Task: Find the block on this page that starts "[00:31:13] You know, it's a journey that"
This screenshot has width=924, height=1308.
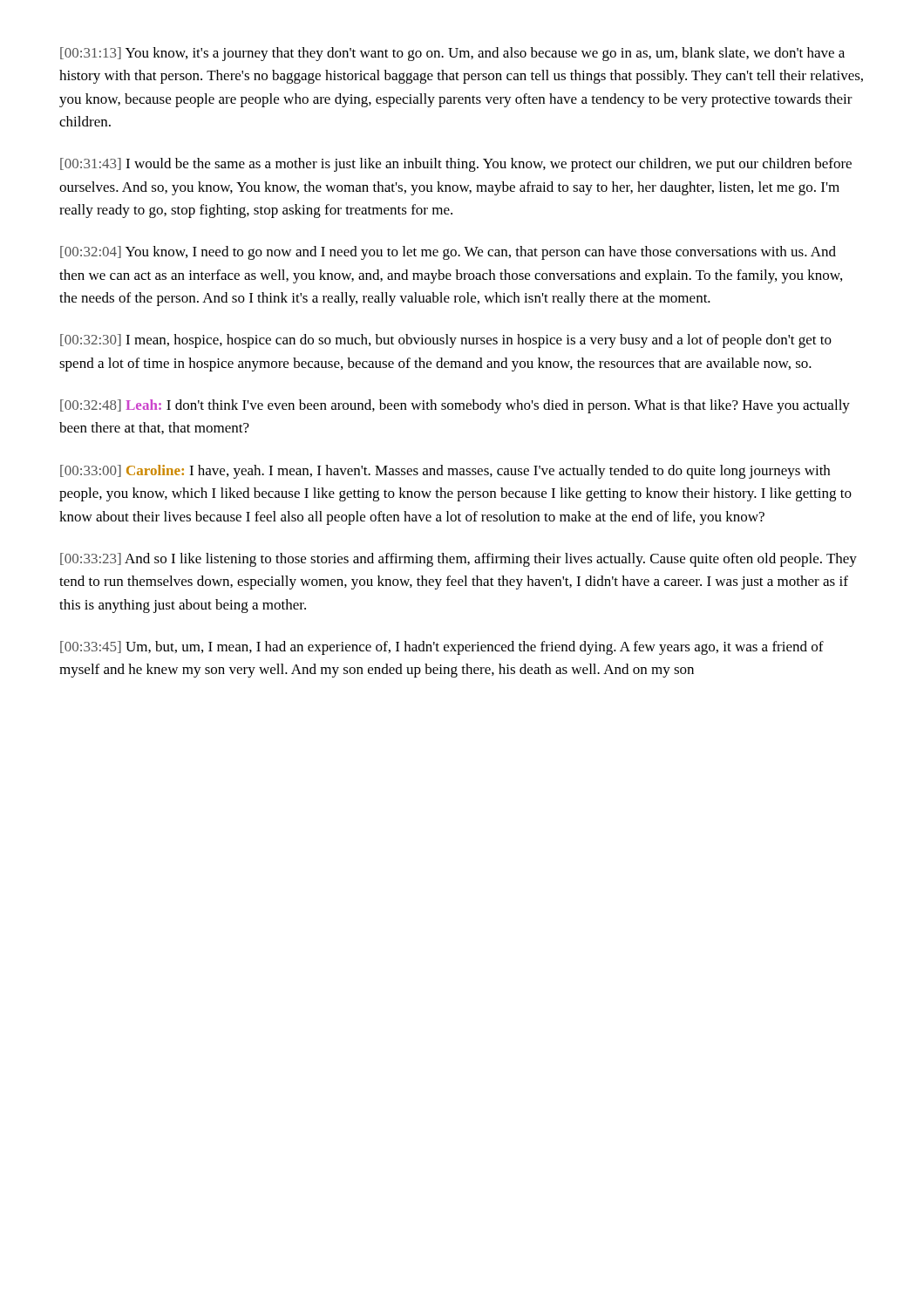Action: 462,87
